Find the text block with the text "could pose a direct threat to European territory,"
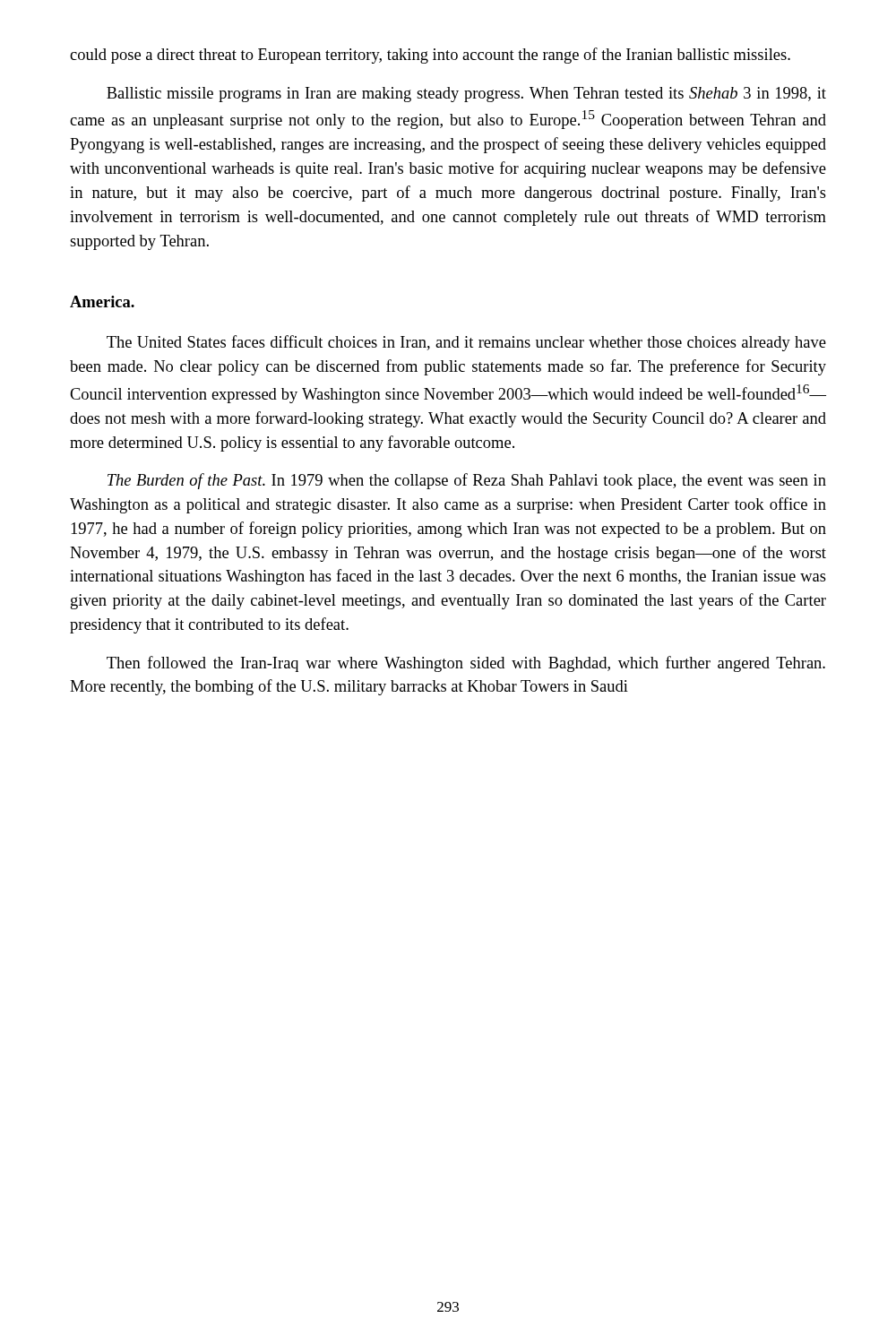Screen dimensions: 1344x896 click(x=448, y=148)
